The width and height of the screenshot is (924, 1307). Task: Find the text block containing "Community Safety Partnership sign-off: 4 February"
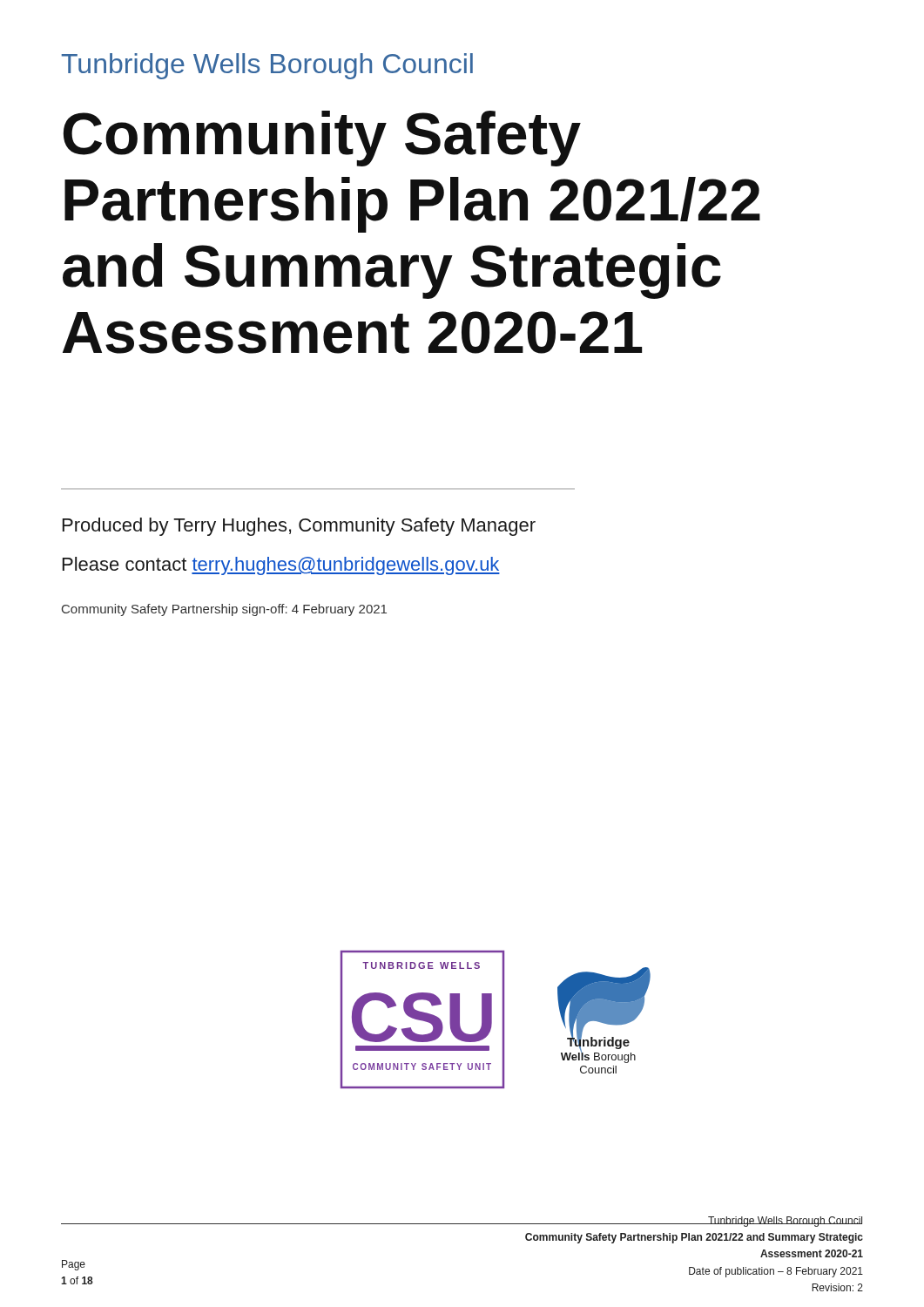(x=224, y=609)
